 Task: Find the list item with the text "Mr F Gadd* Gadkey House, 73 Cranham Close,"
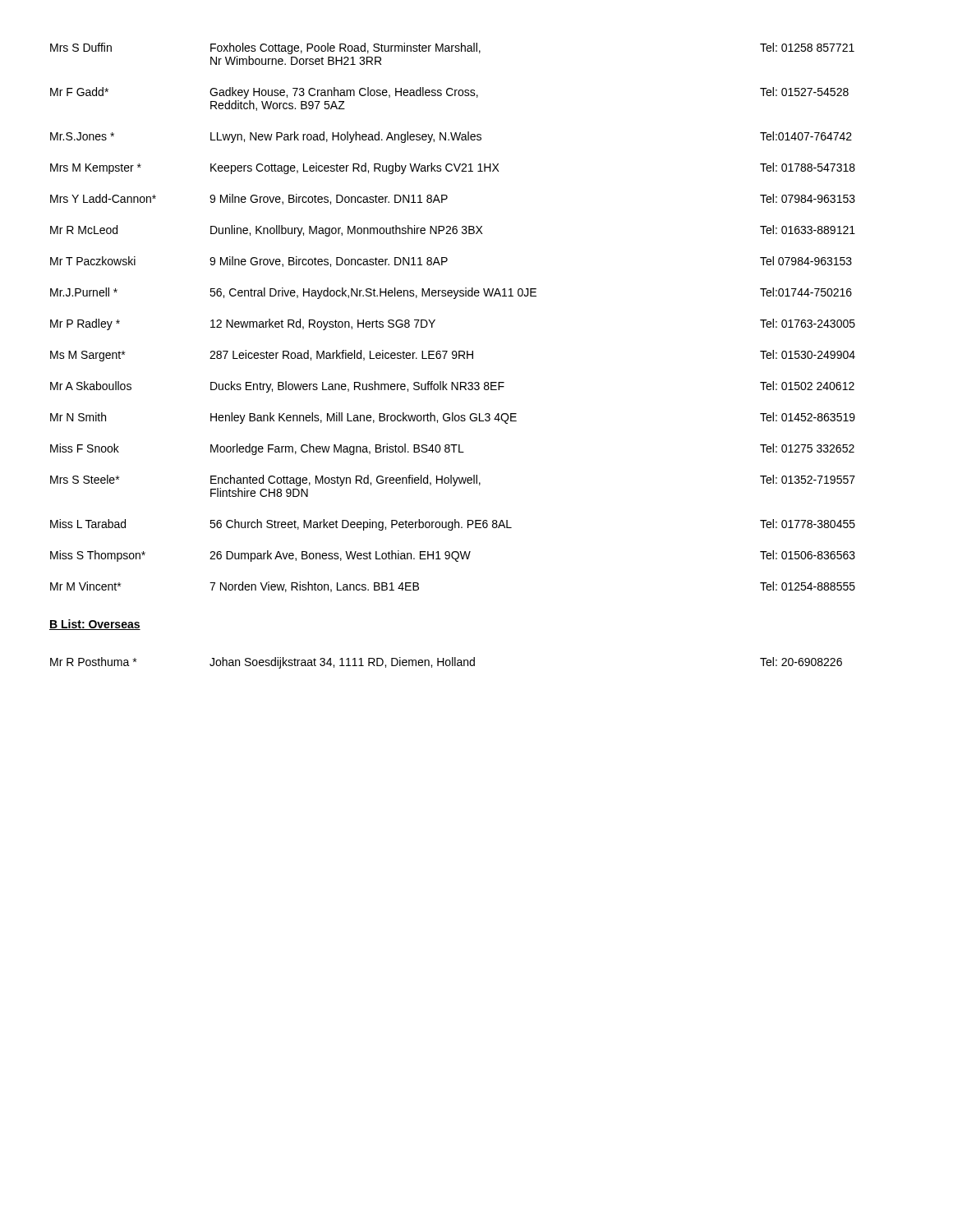(476, 99)
